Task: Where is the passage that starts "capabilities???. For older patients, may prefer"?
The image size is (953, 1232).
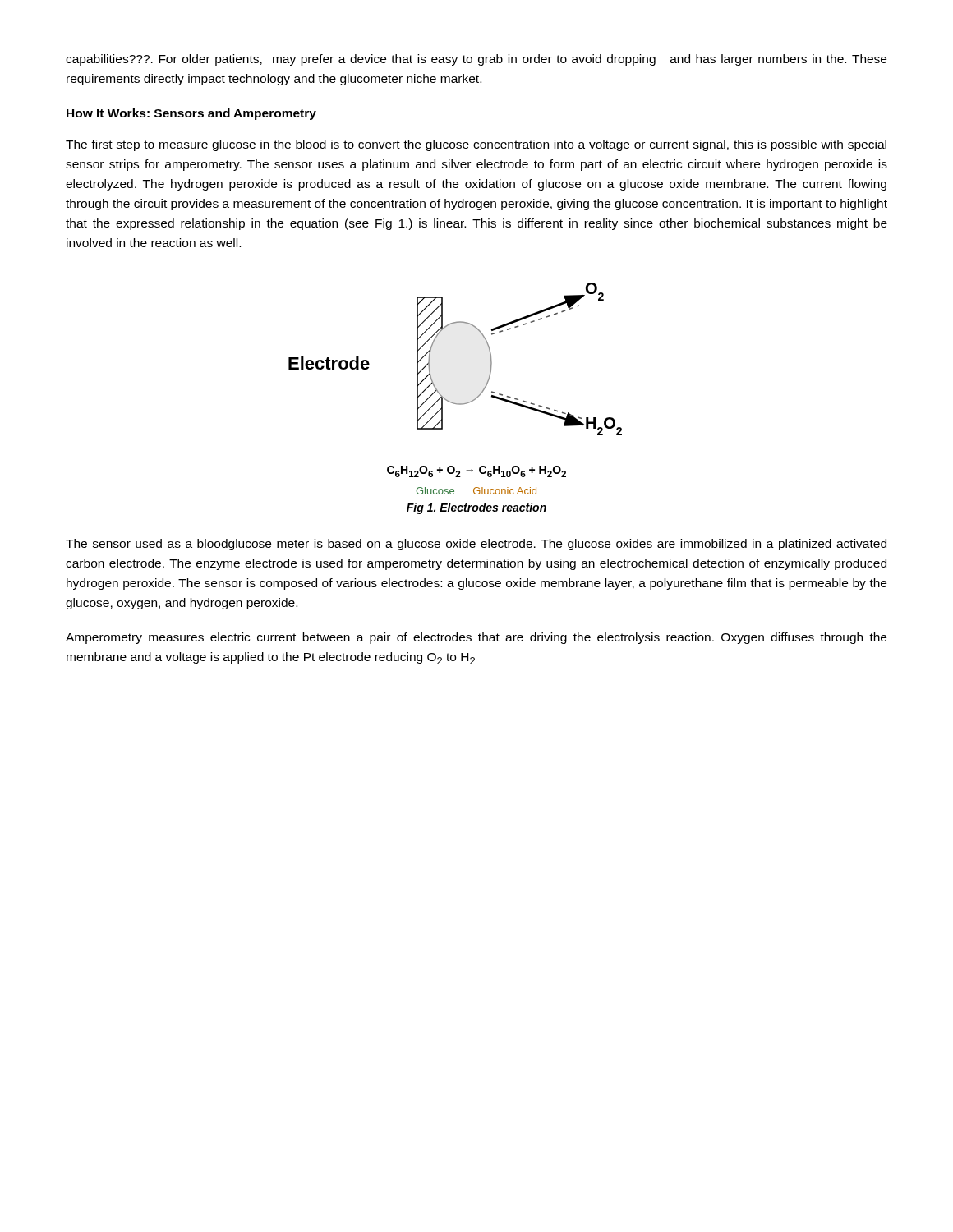Action: point(476,69)
